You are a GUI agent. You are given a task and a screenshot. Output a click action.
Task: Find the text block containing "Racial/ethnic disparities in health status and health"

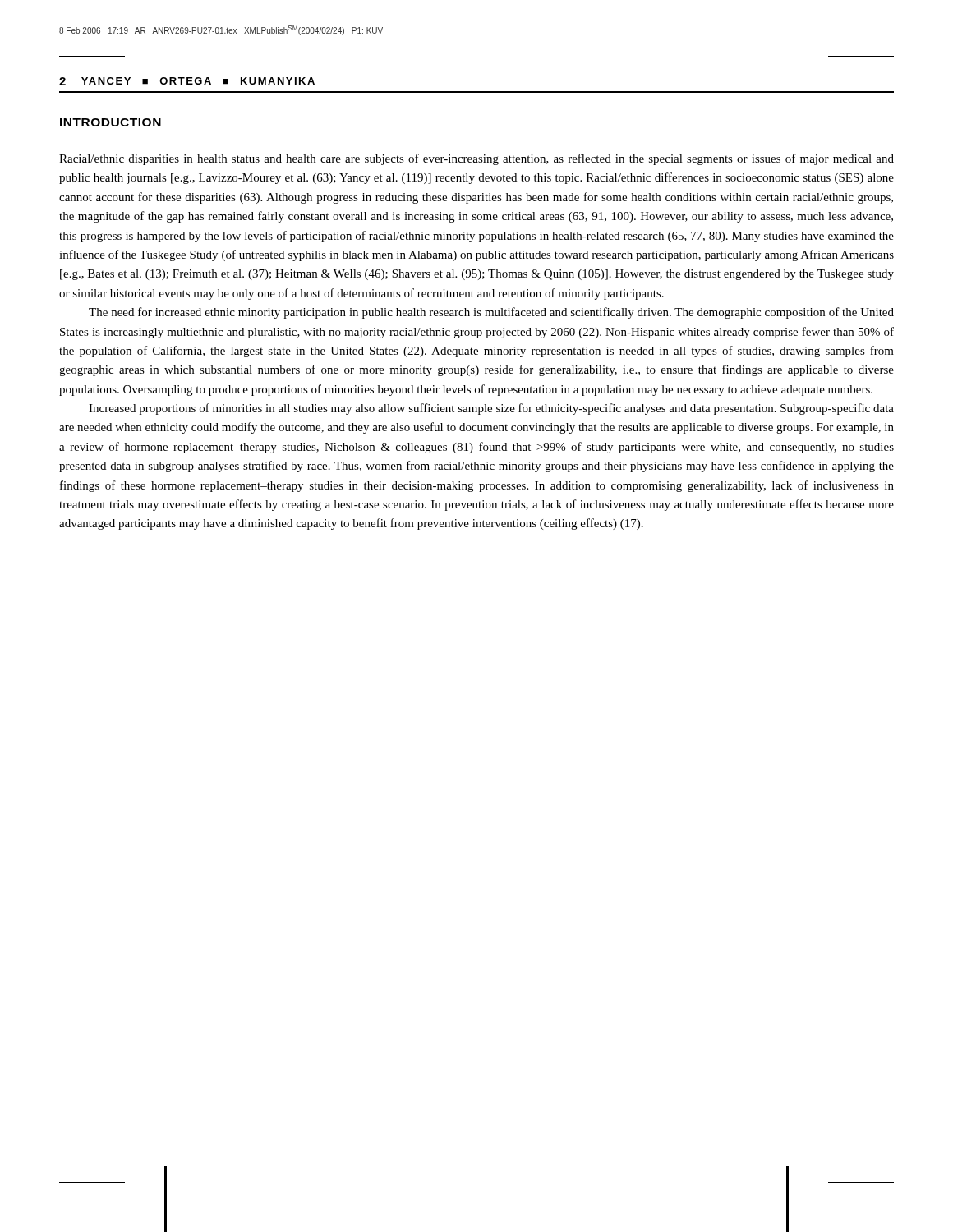point(476,226)
